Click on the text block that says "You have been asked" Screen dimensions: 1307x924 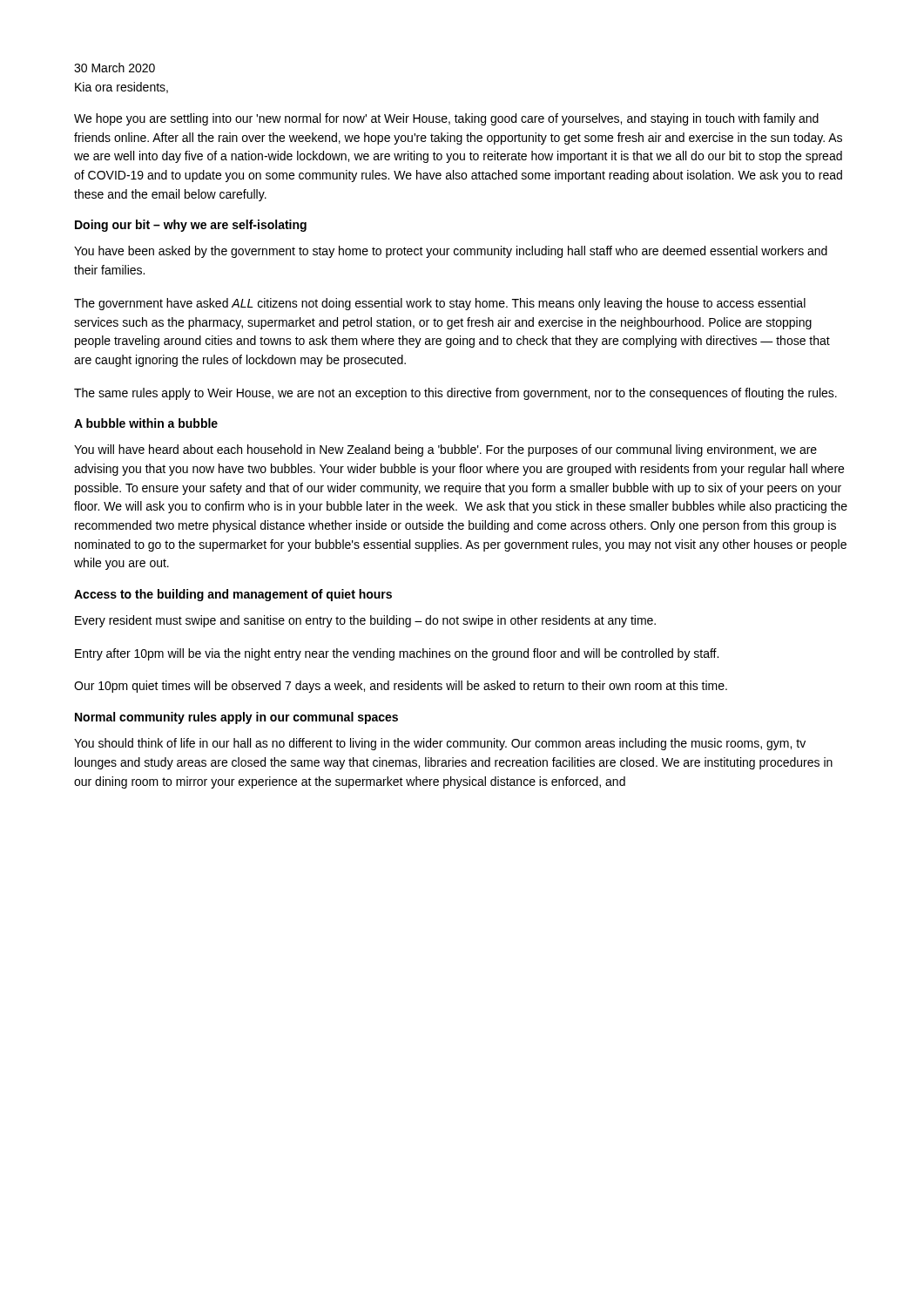(x=451, y=261)
